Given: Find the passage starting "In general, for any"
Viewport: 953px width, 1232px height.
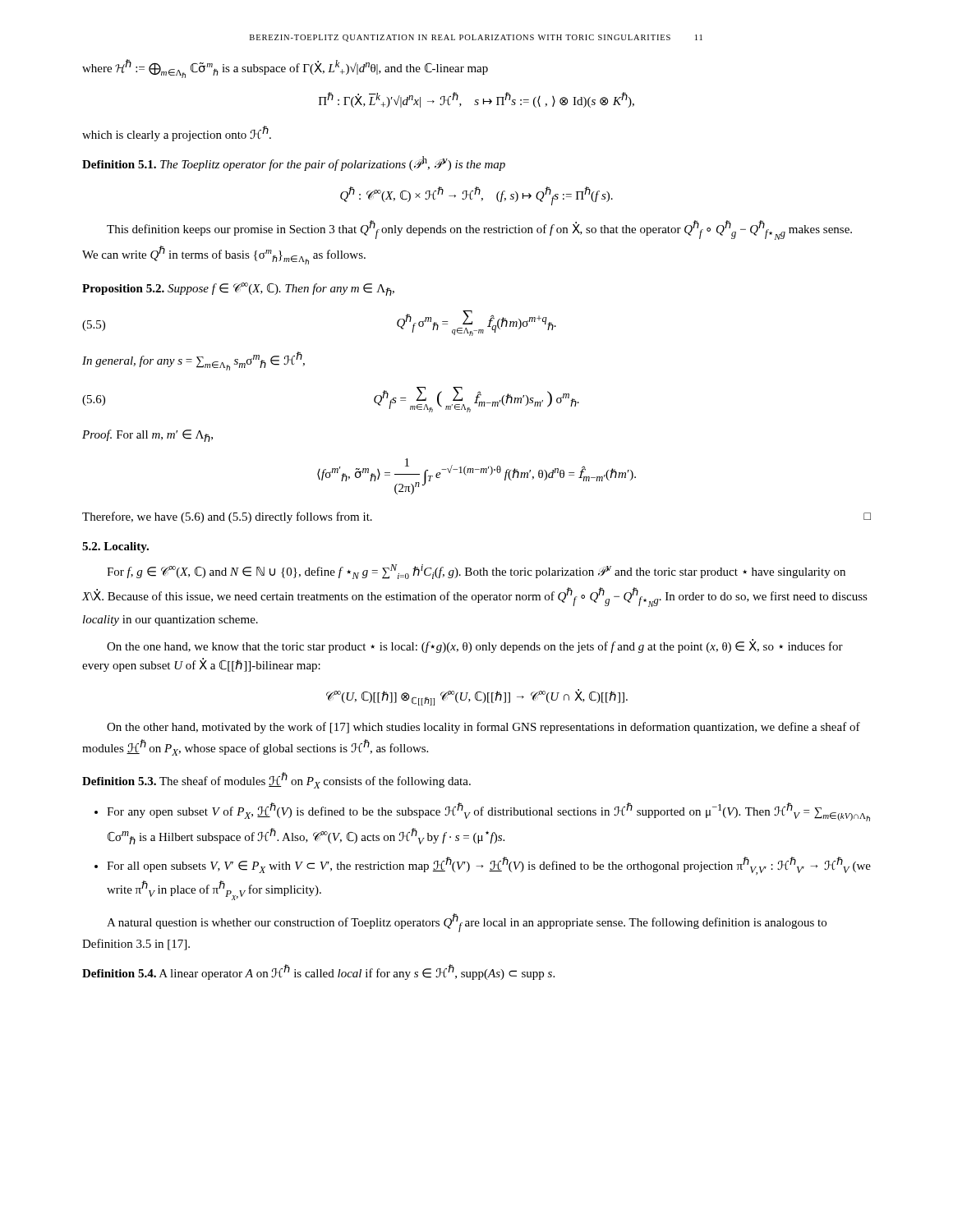Looking at the screenshot, I should click(x=194, y=362).
